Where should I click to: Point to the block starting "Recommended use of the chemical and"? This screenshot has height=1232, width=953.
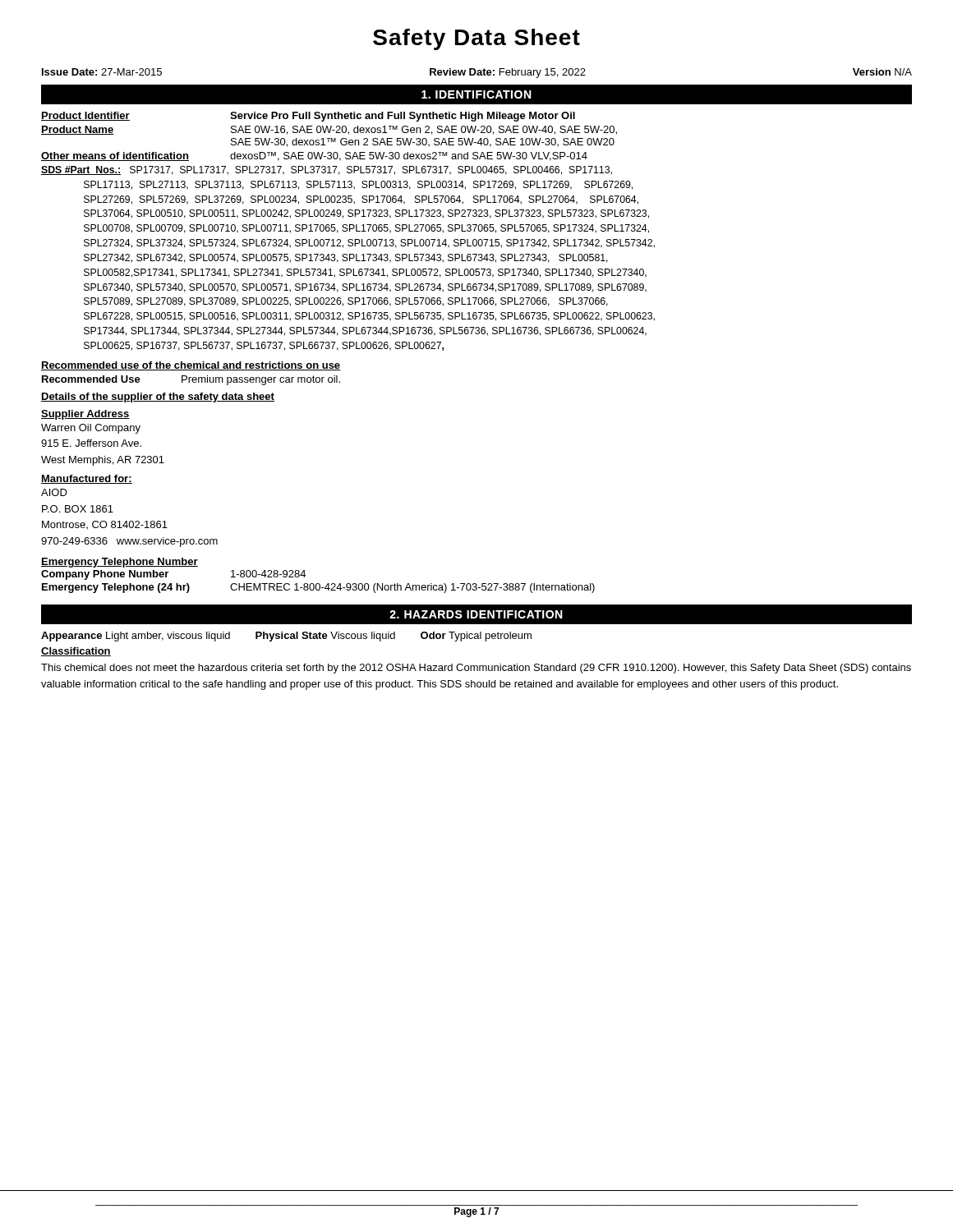click(x=191, y=366)
